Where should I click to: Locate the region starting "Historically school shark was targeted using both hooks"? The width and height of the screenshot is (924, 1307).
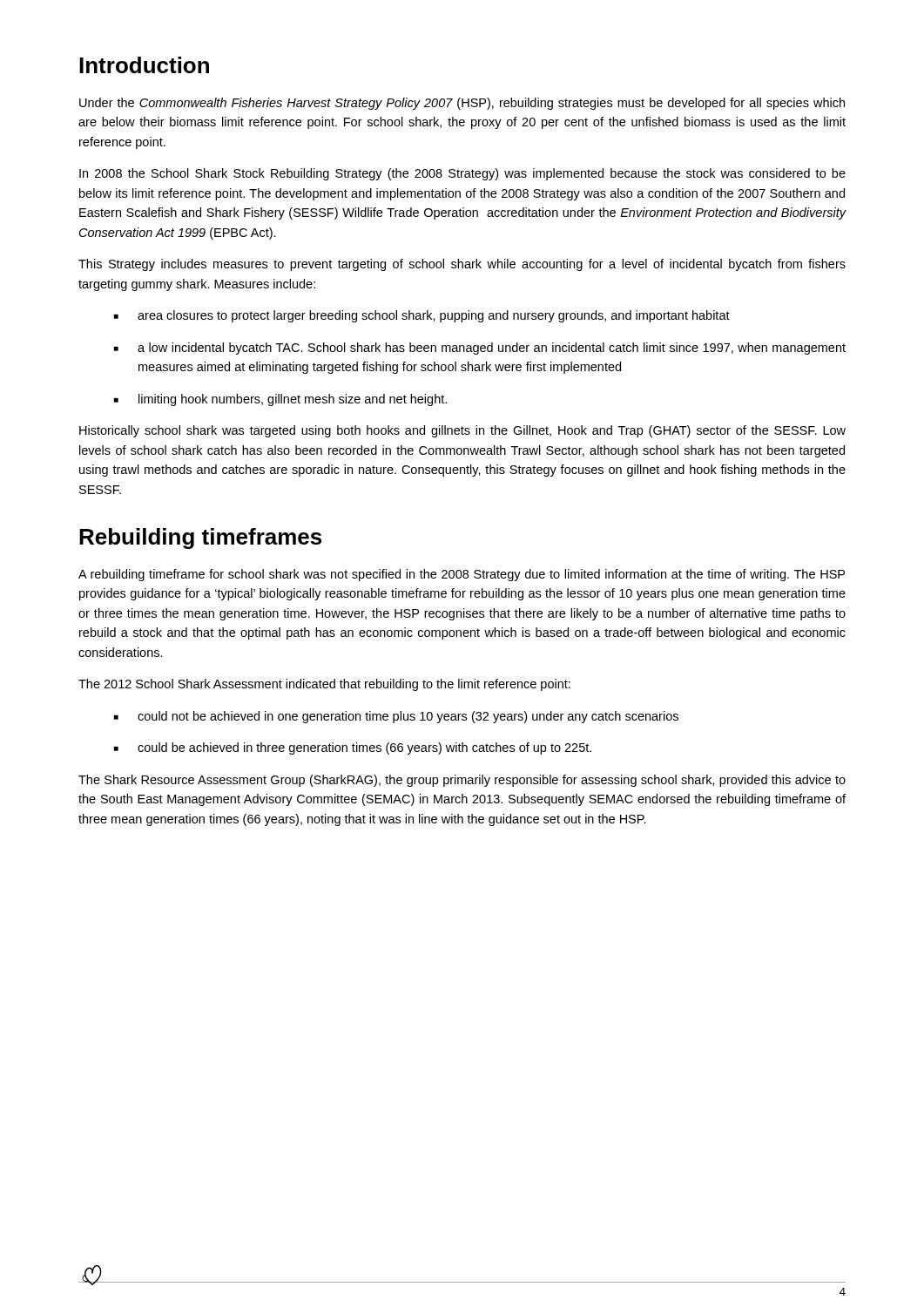tap(462, 460)
